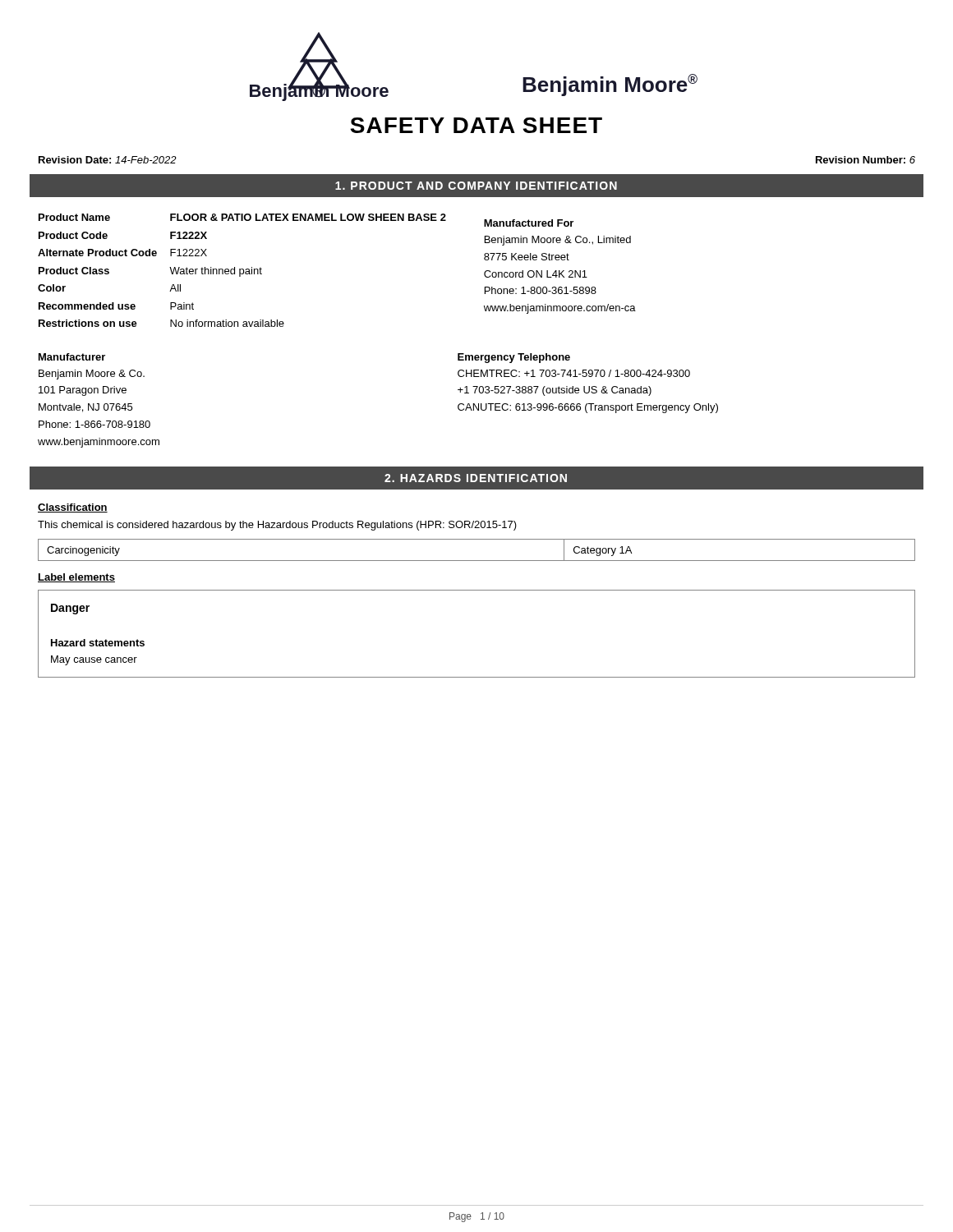The width and height of the screenshot is (953, 1232).
Task: Click on the text block starting "Revision Date: 14-Feb-2022"
Action: (x=107, y=160)
